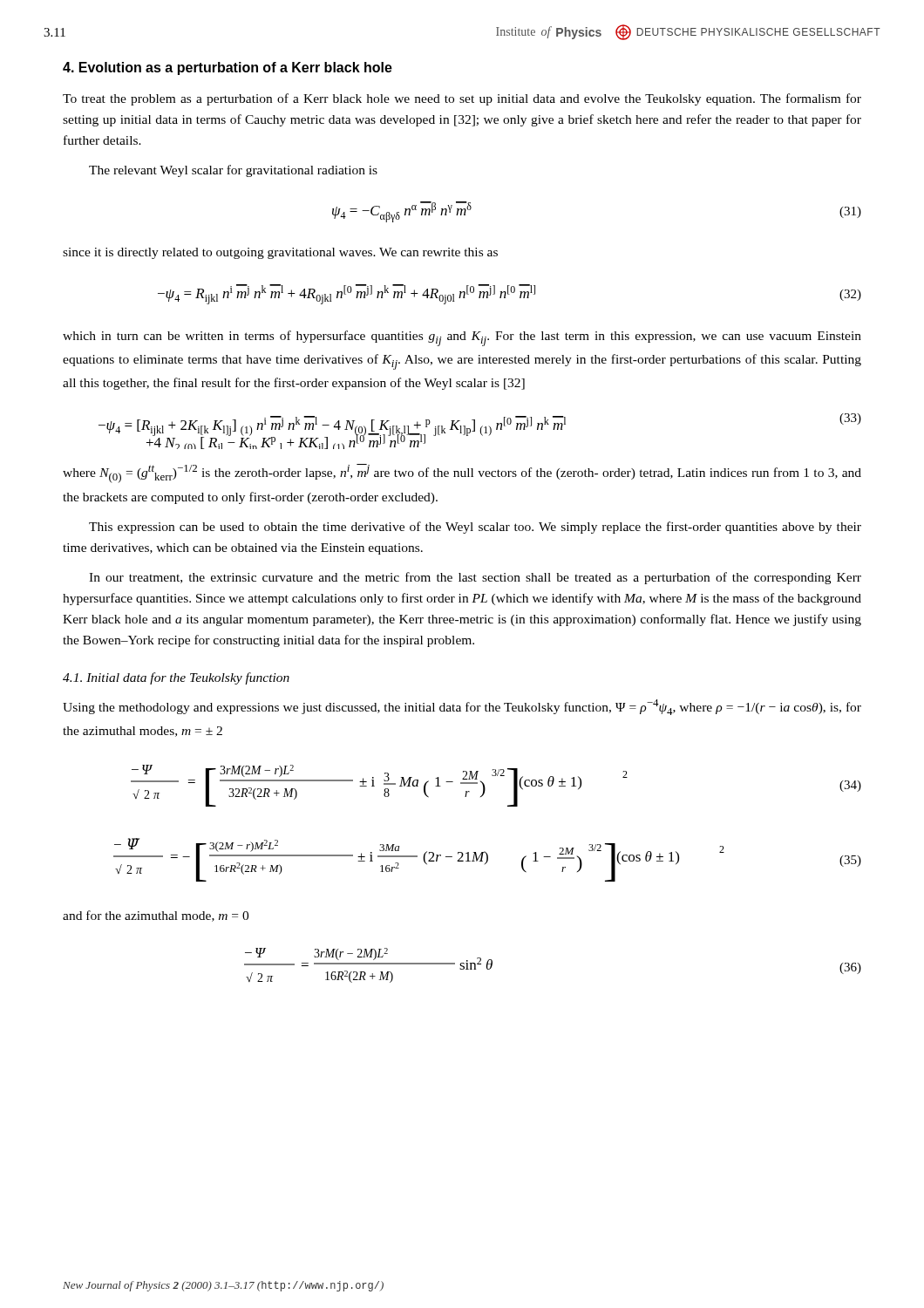
Task: Point to the region starting "Using the methodology"
Action: [462, 717]
